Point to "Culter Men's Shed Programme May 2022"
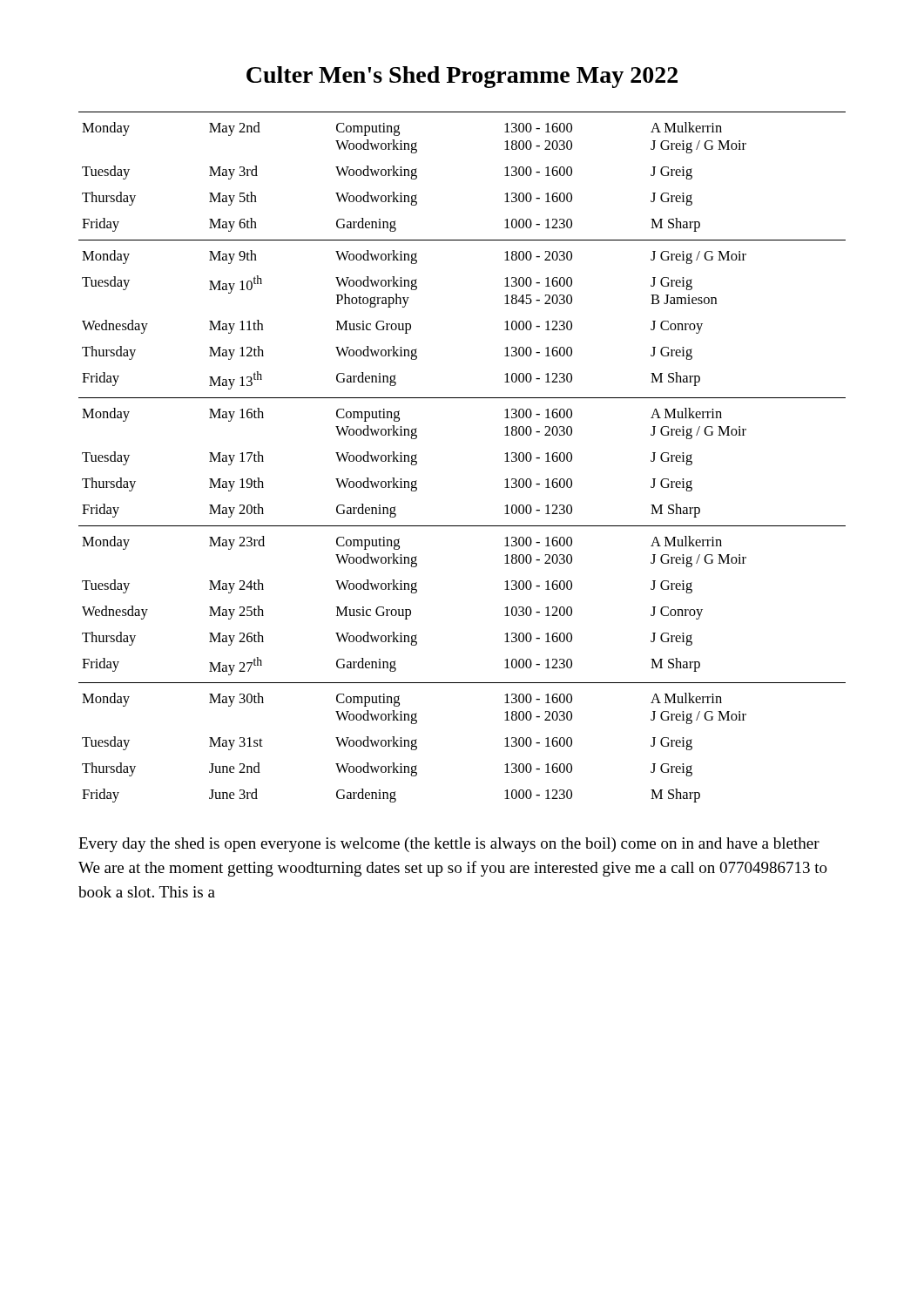 pyautogui.click(x=462, y=74)
